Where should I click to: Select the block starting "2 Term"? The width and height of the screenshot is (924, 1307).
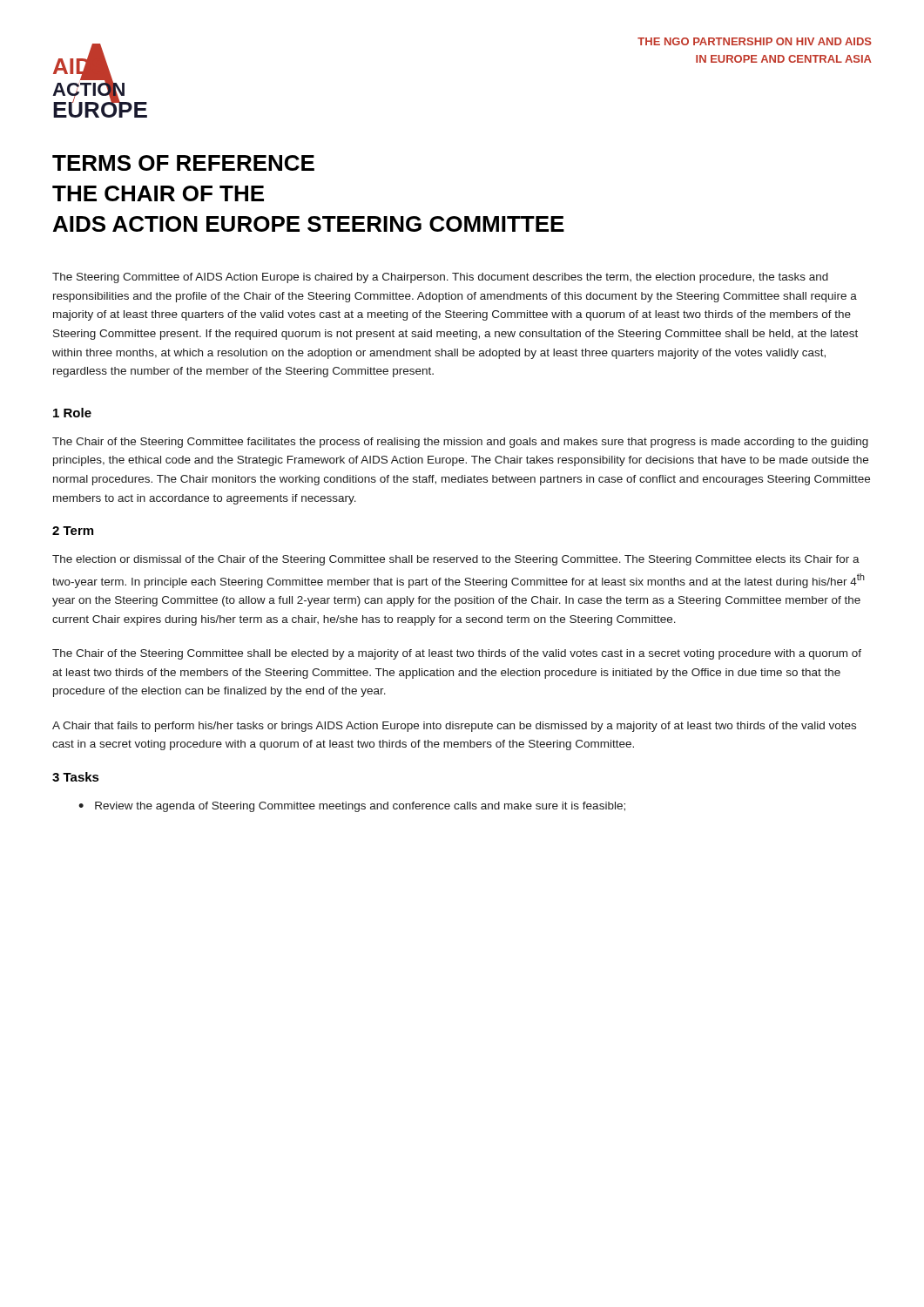coord(73,530)
